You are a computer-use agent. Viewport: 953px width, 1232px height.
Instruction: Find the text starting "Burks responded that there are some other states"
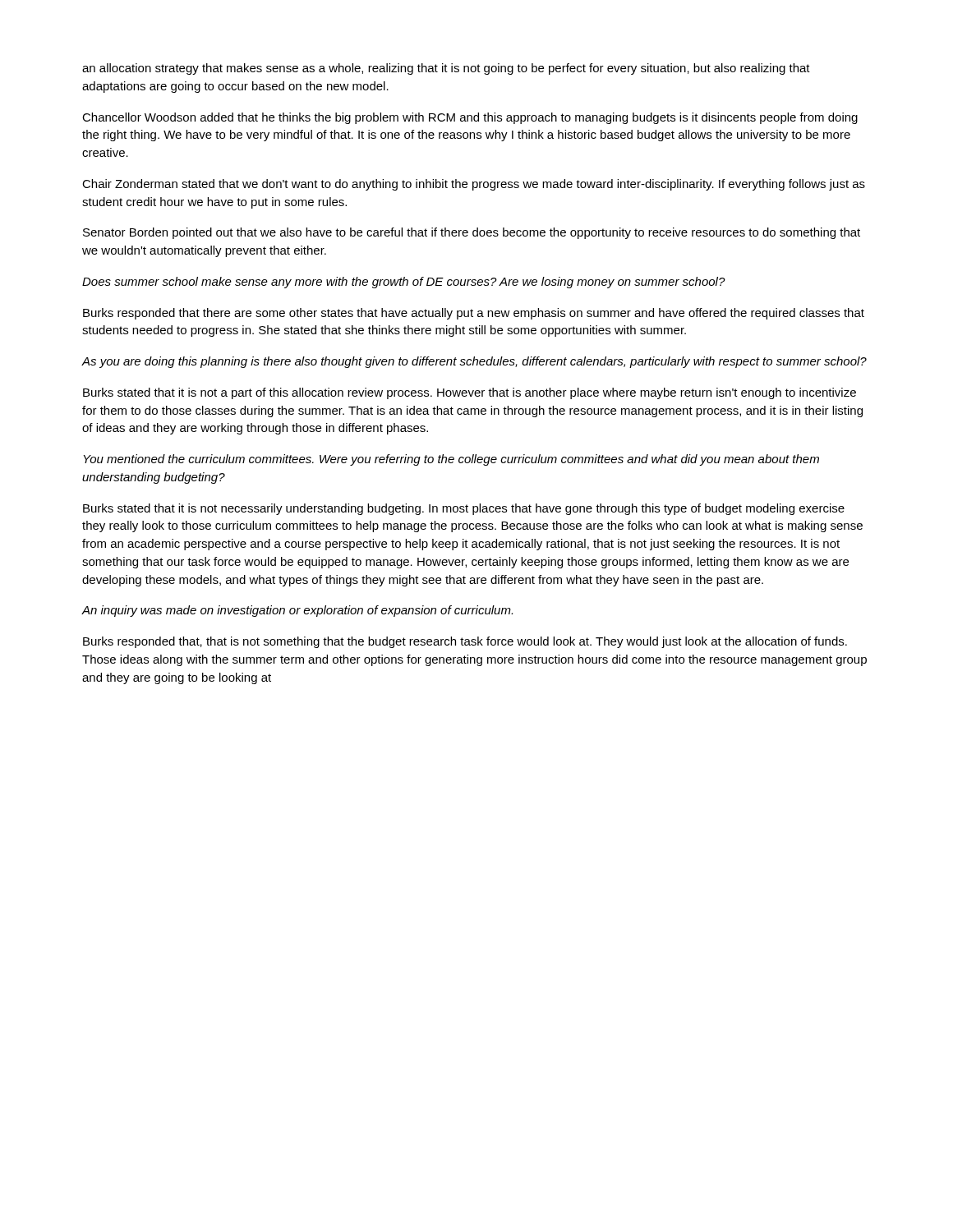pos(473,321)
